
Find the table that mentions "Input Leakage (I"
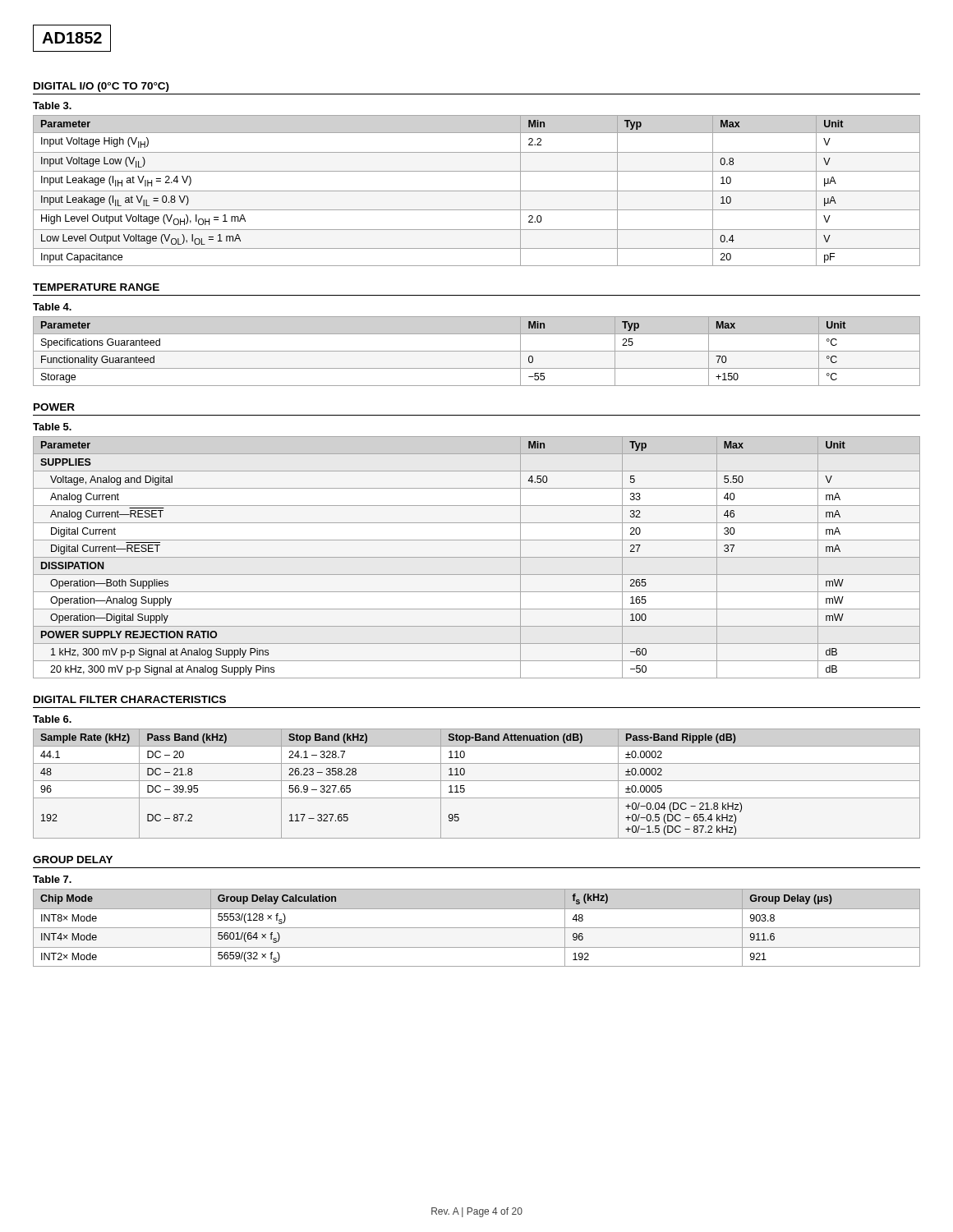click(x=476, y=191)
